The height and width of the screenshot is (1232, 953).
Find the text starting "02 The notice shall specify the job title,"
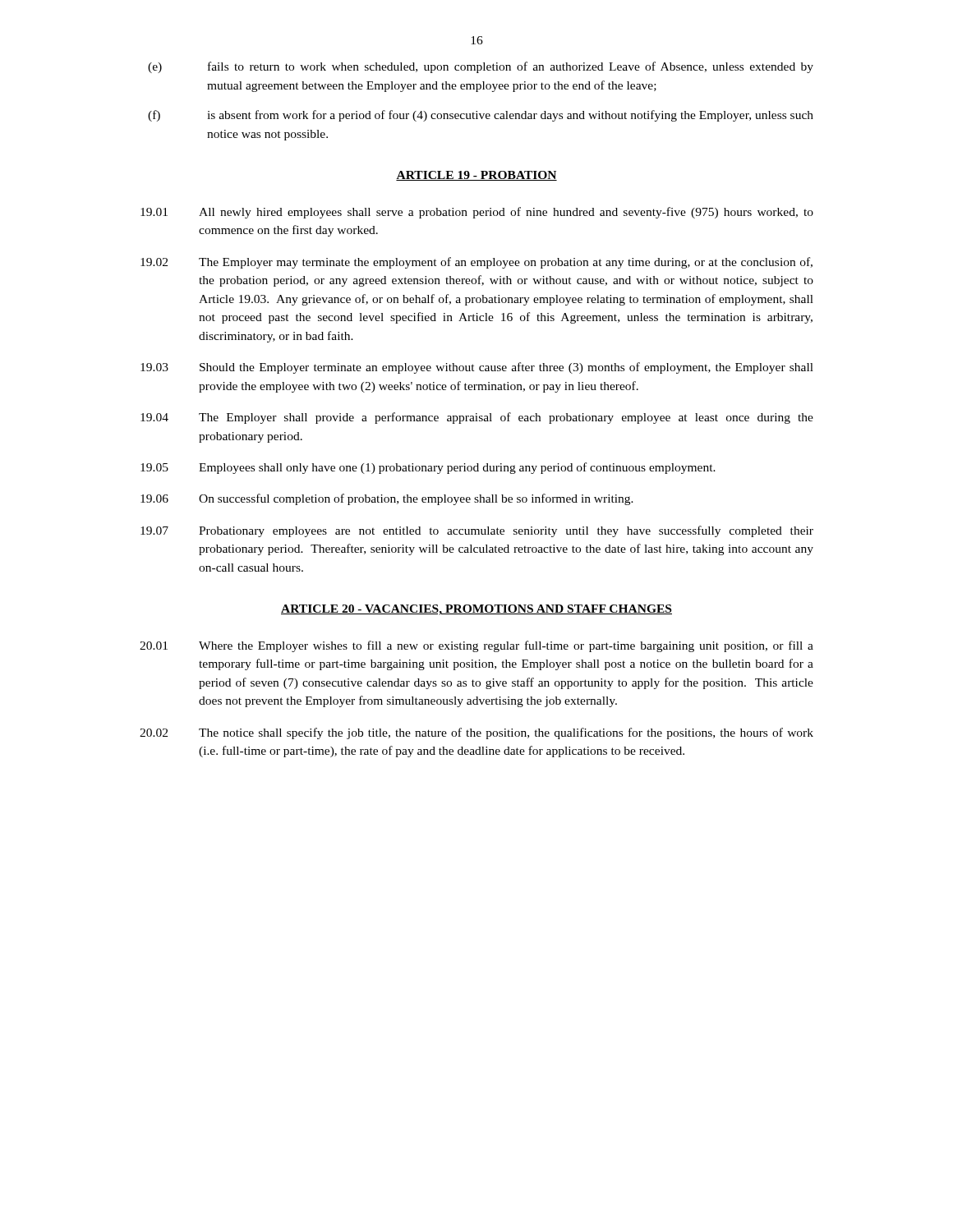[x=476, y=742]
